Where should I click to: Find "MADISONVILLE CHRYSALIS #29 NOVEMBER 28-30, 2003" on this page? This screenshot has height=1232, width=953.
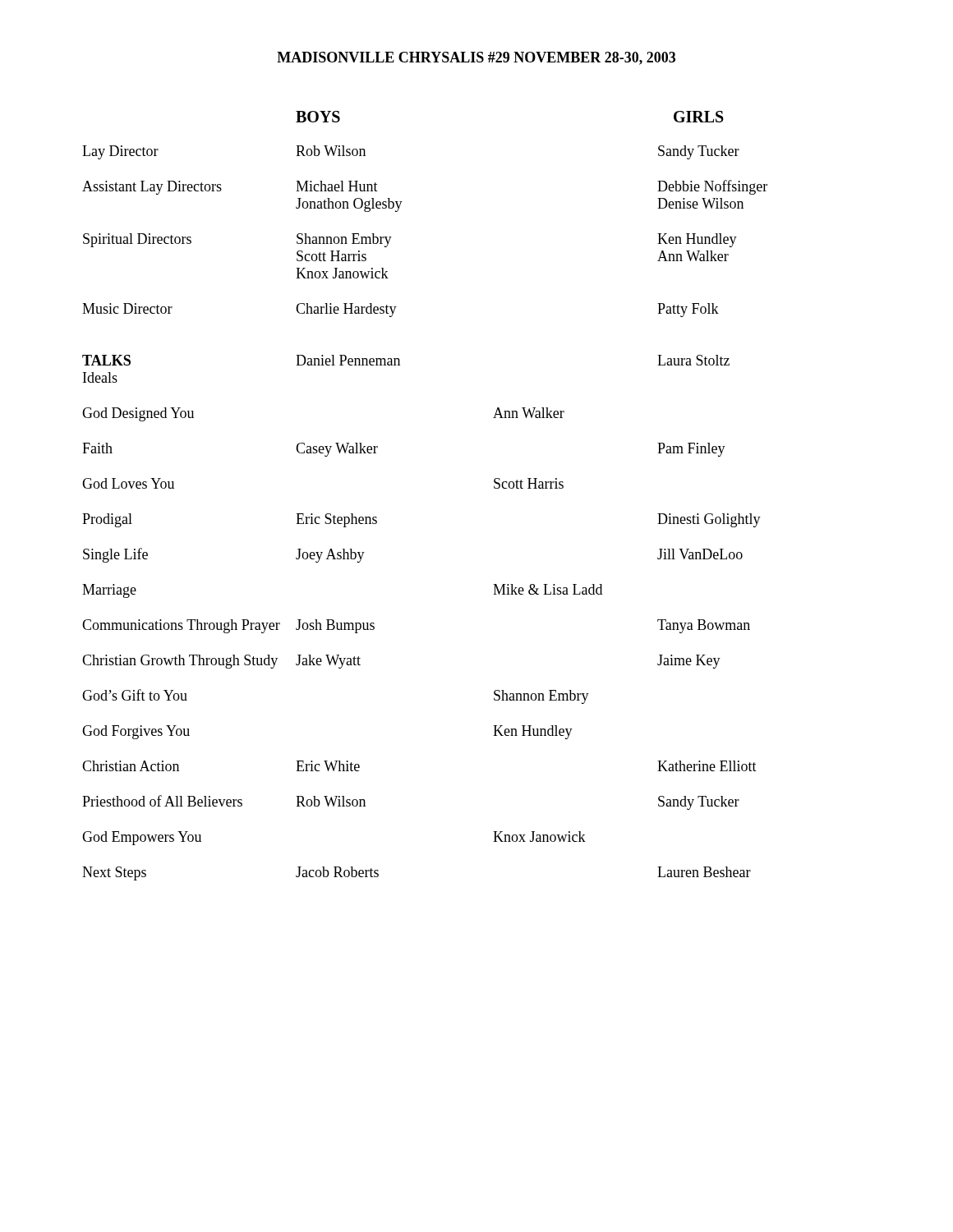476,57
